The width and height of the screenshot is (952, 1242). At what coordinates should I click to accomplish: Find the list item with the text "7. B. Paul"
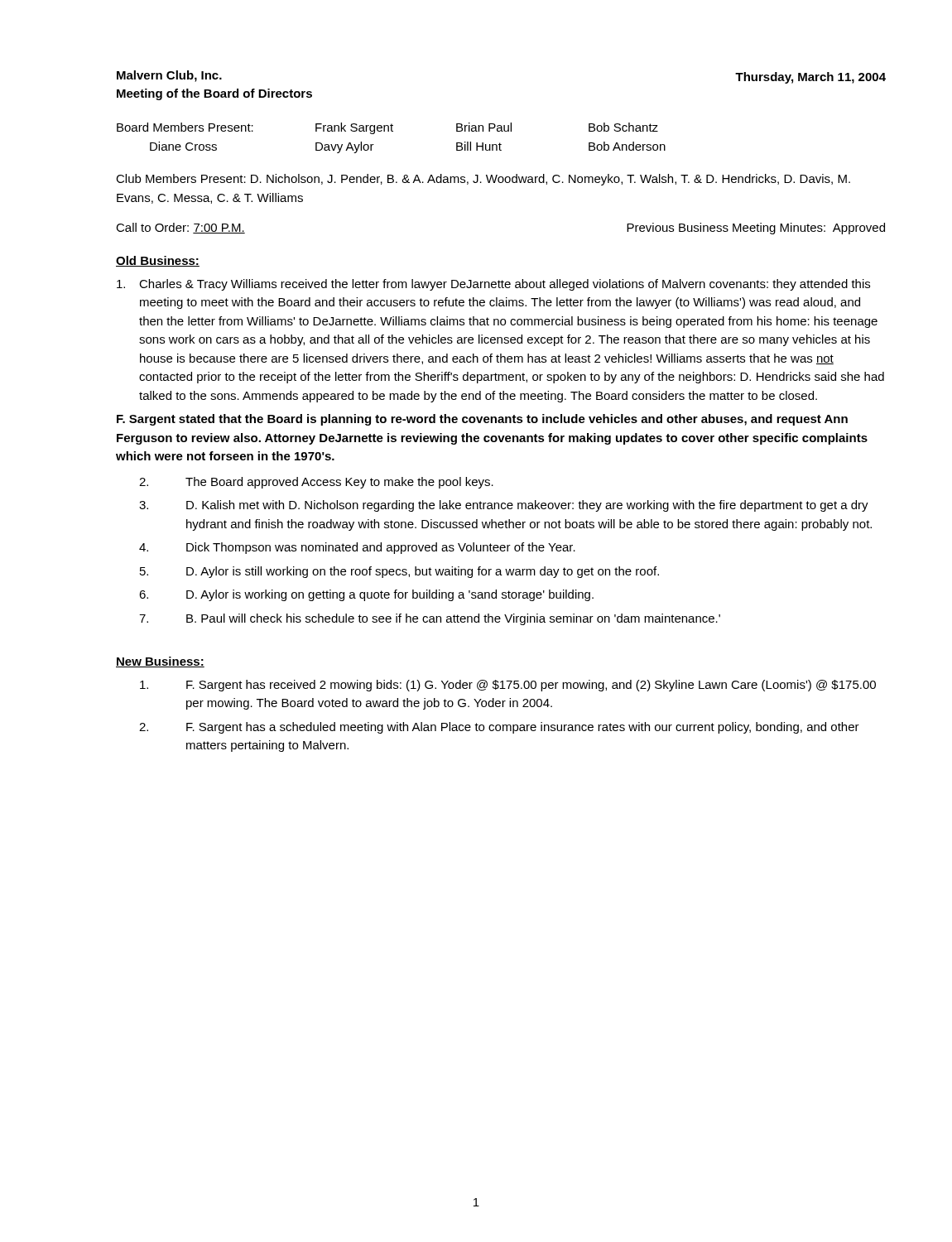point(501,618)
